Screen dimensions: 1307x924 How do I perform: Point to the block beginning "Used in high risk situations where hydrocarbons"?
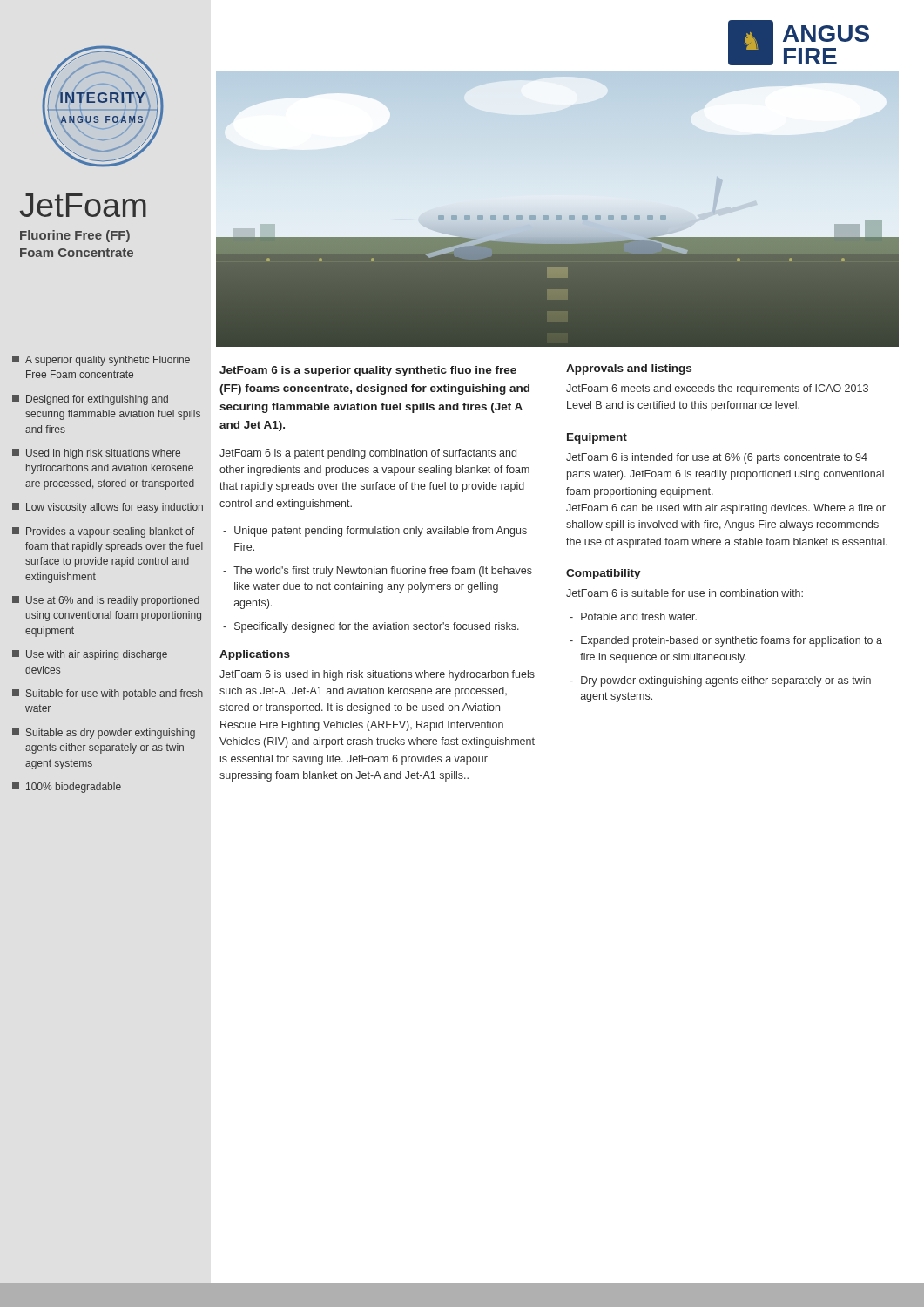pos(109,469)
